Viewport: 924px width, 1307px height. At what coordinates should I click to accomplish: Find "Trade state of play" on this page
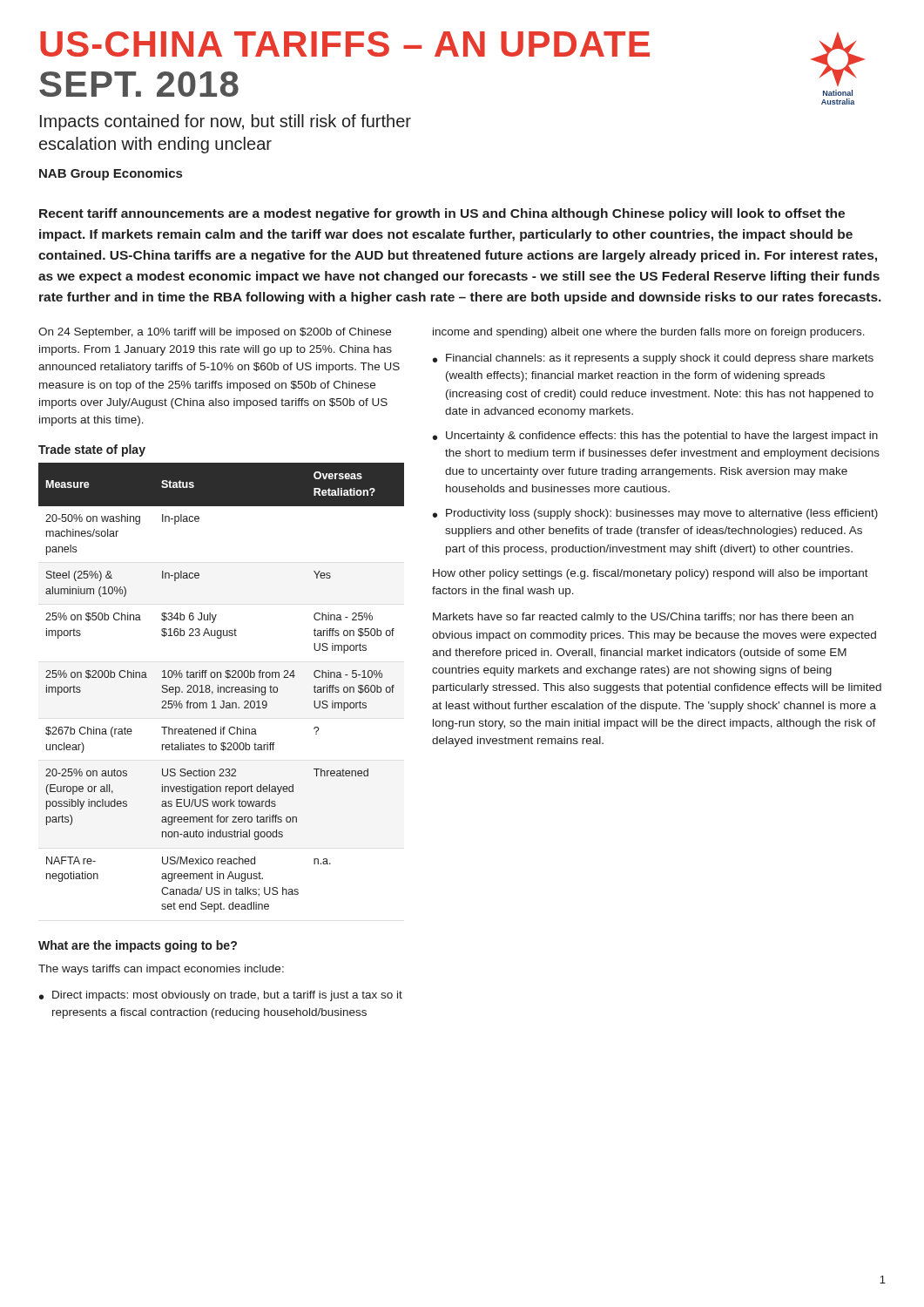coord(92,450)
